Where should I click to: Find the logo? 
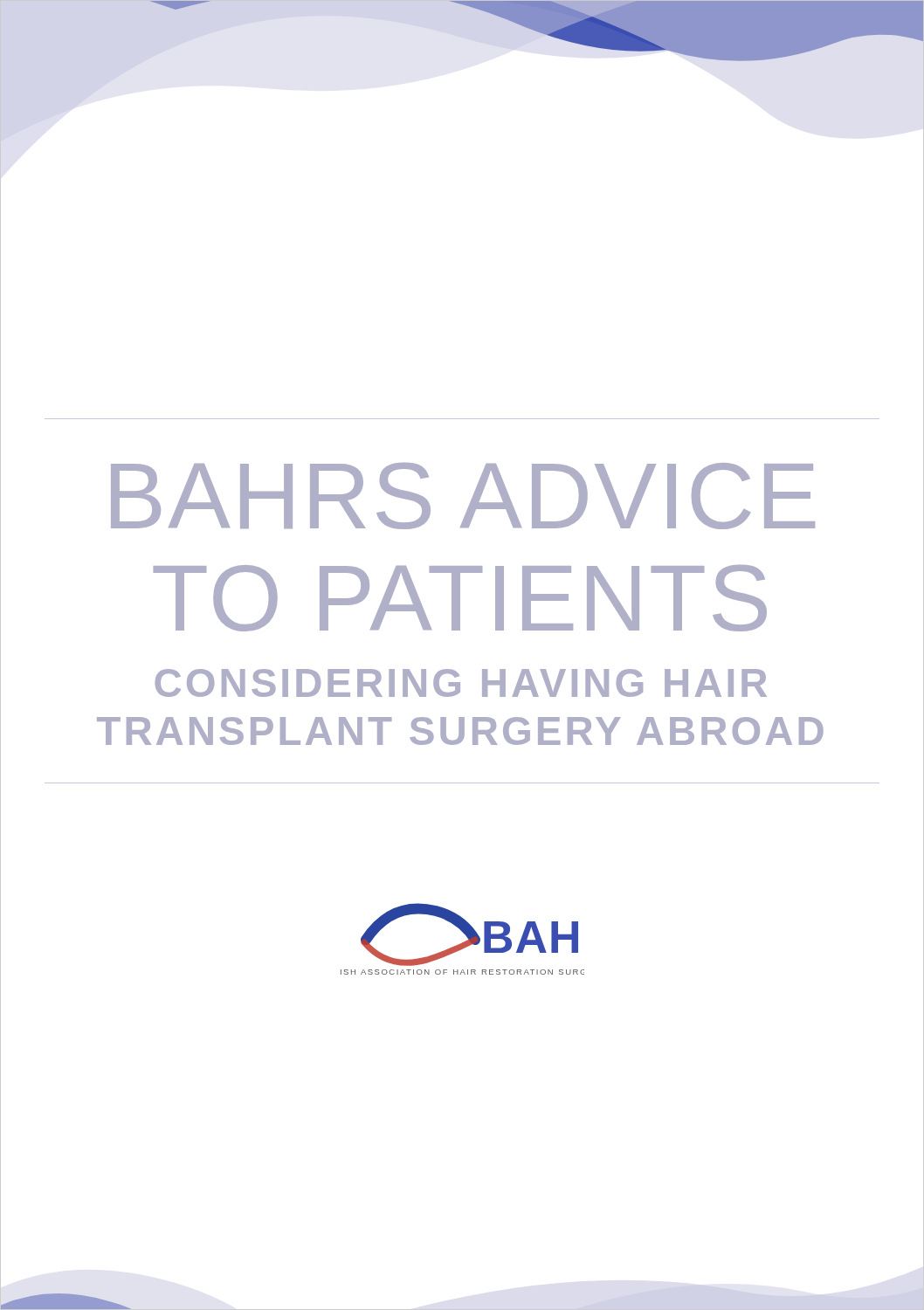462,946
